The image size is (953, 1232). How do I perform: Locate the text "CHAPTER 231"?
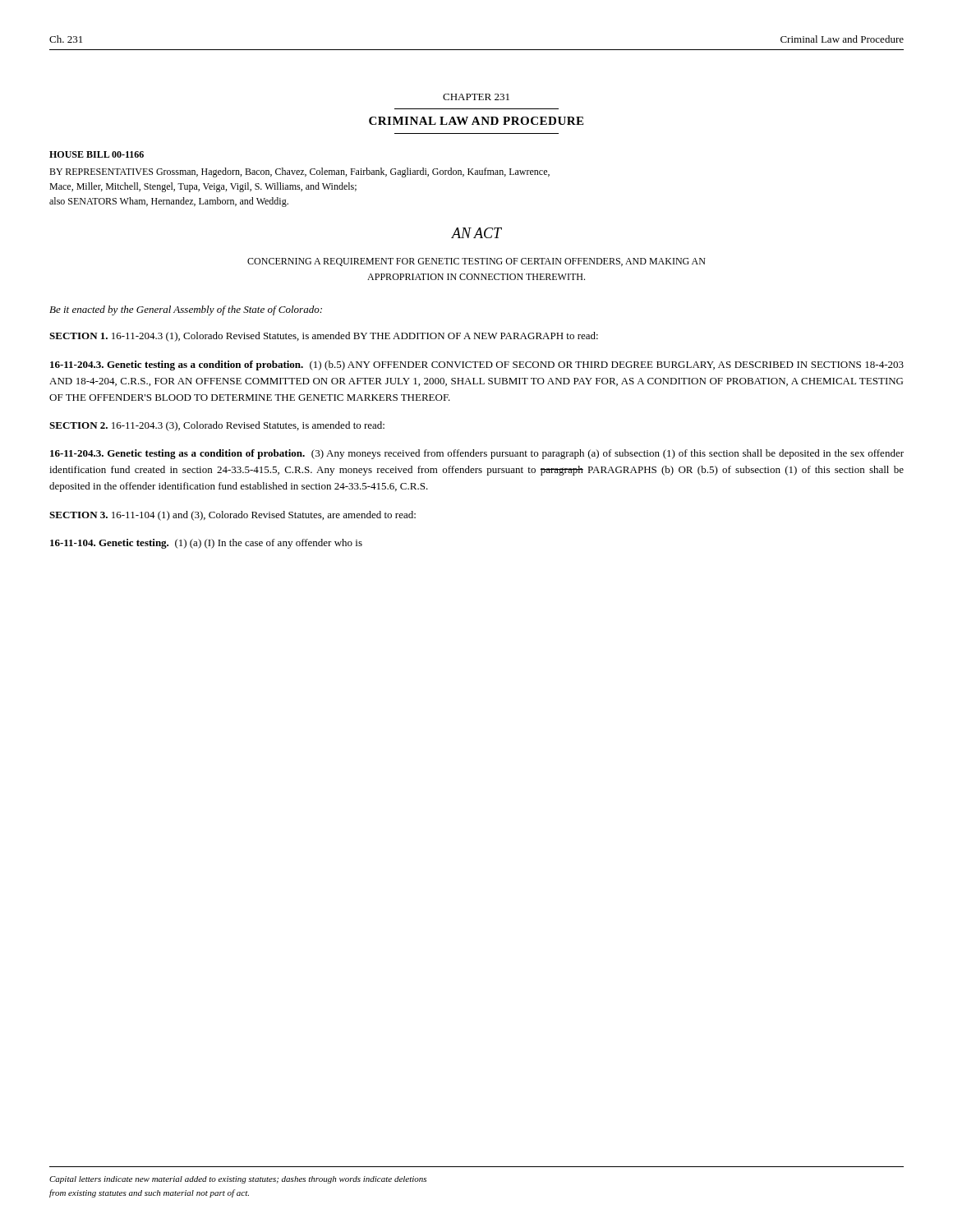pos(476,96)
